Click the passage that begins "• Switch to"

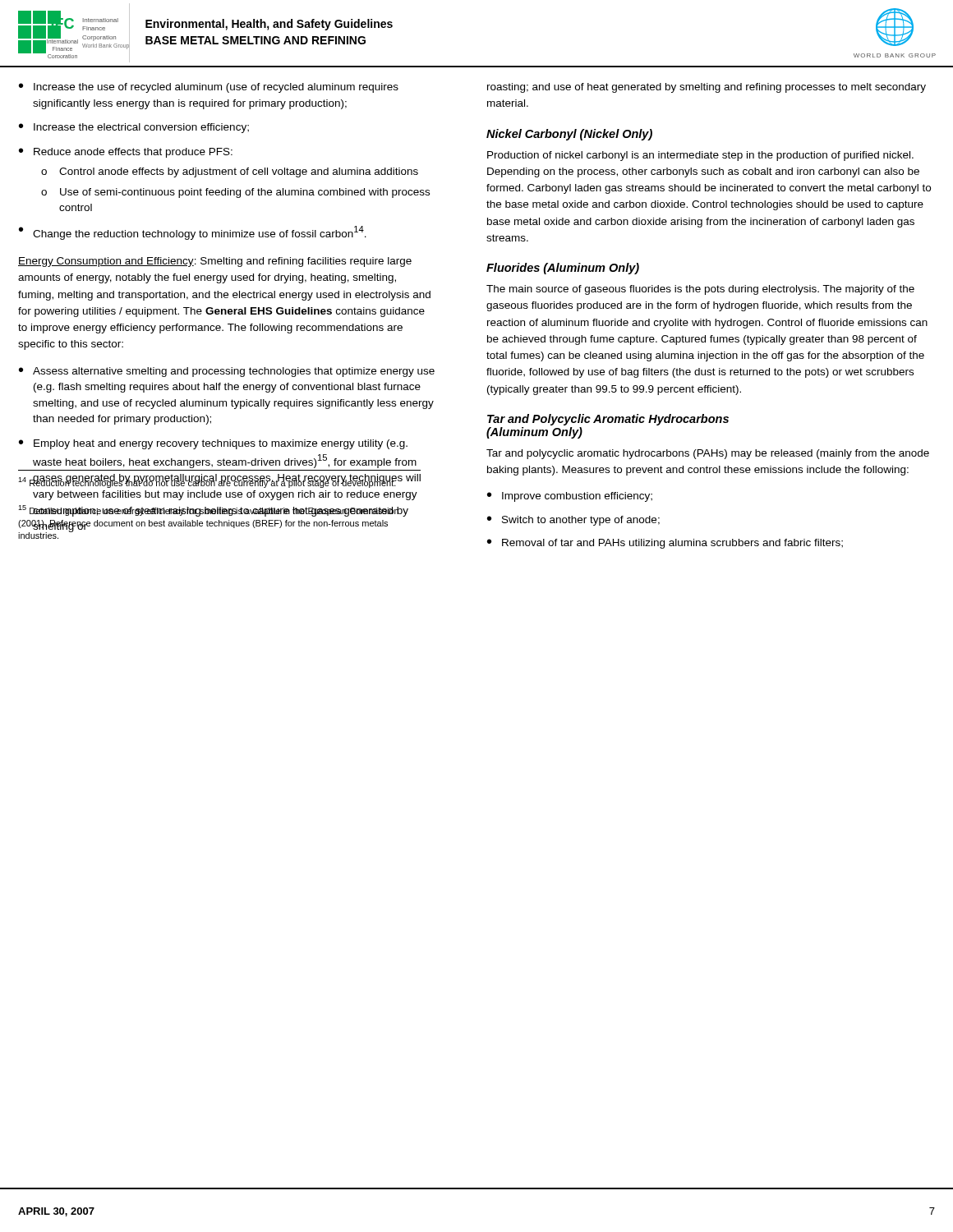click(x=573, y=520)
